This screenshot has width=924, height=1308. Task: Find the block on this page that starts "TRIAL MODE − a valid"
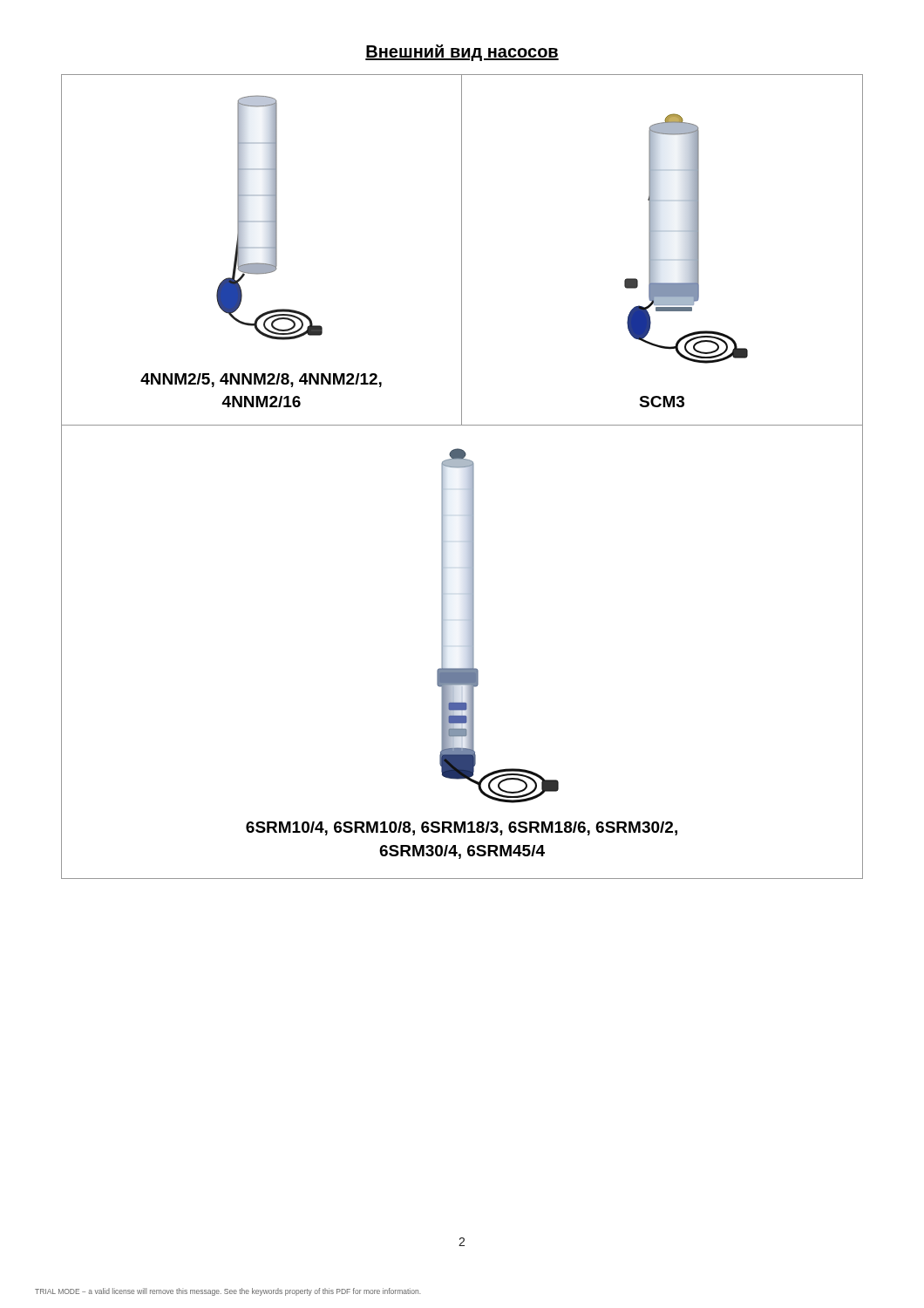(x=228, y=1291)
